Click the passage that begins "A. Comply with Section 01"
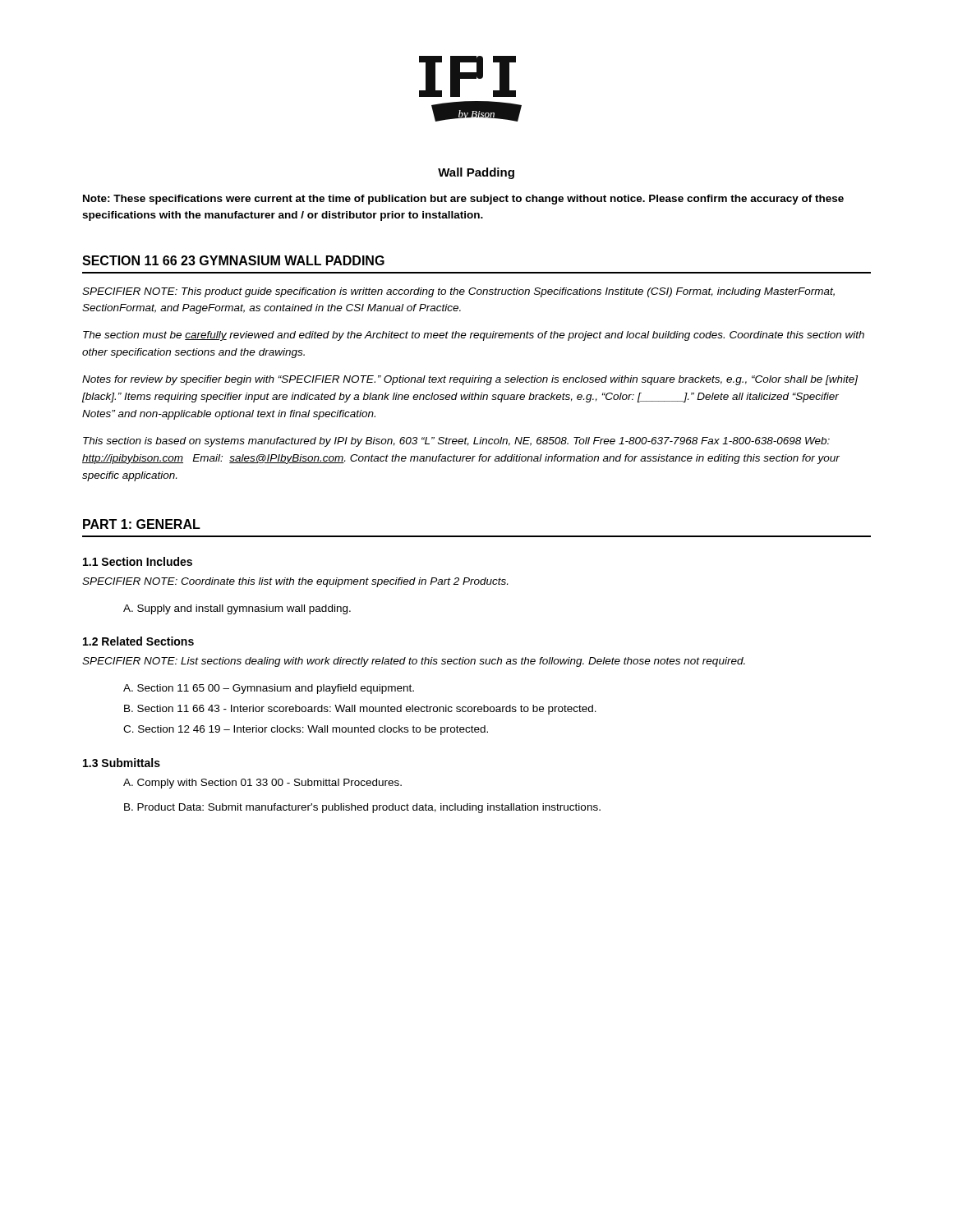 tap(263, 782)
